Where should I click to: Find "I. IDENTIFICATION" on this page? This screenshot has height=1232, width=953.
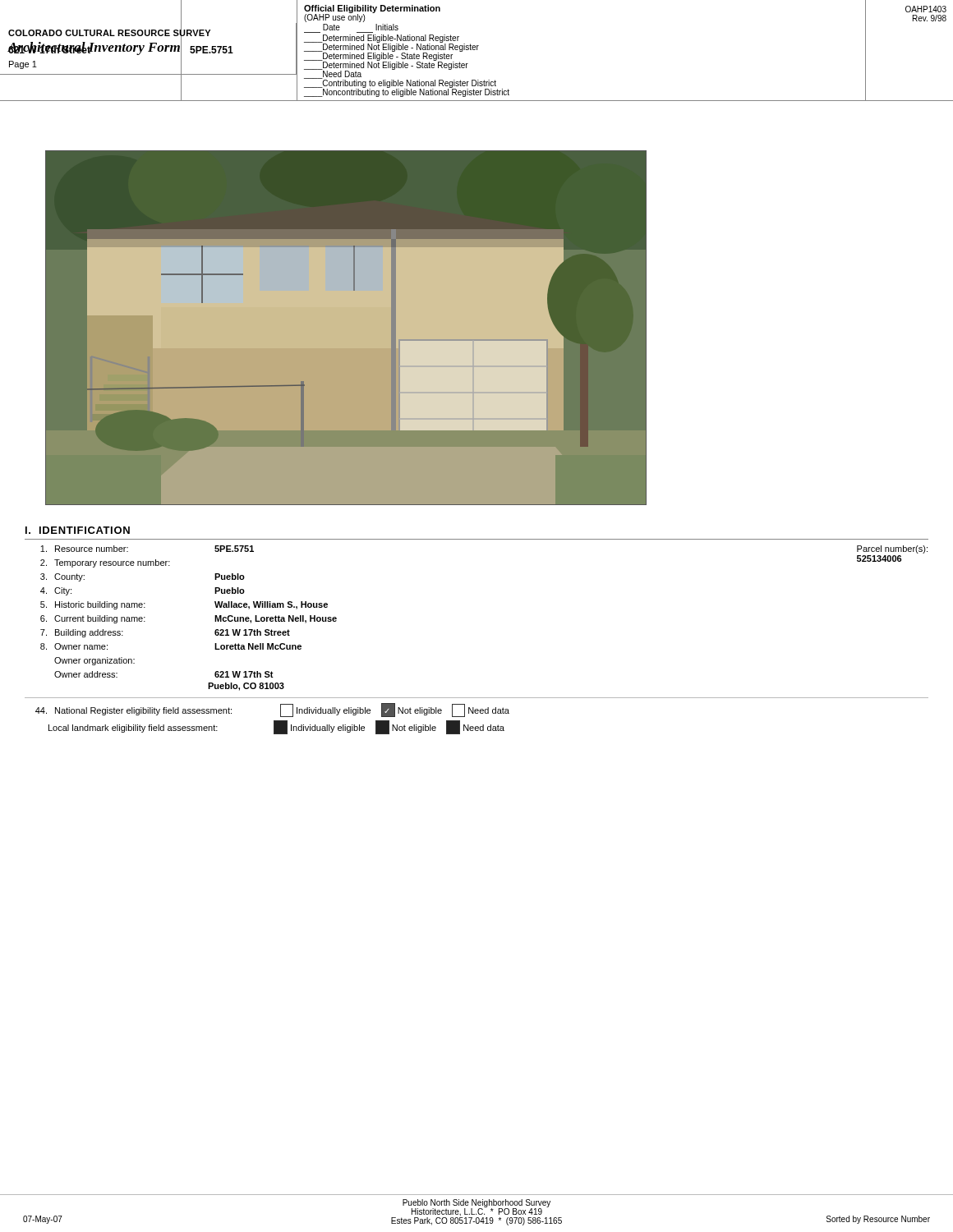tap(78, 530)
